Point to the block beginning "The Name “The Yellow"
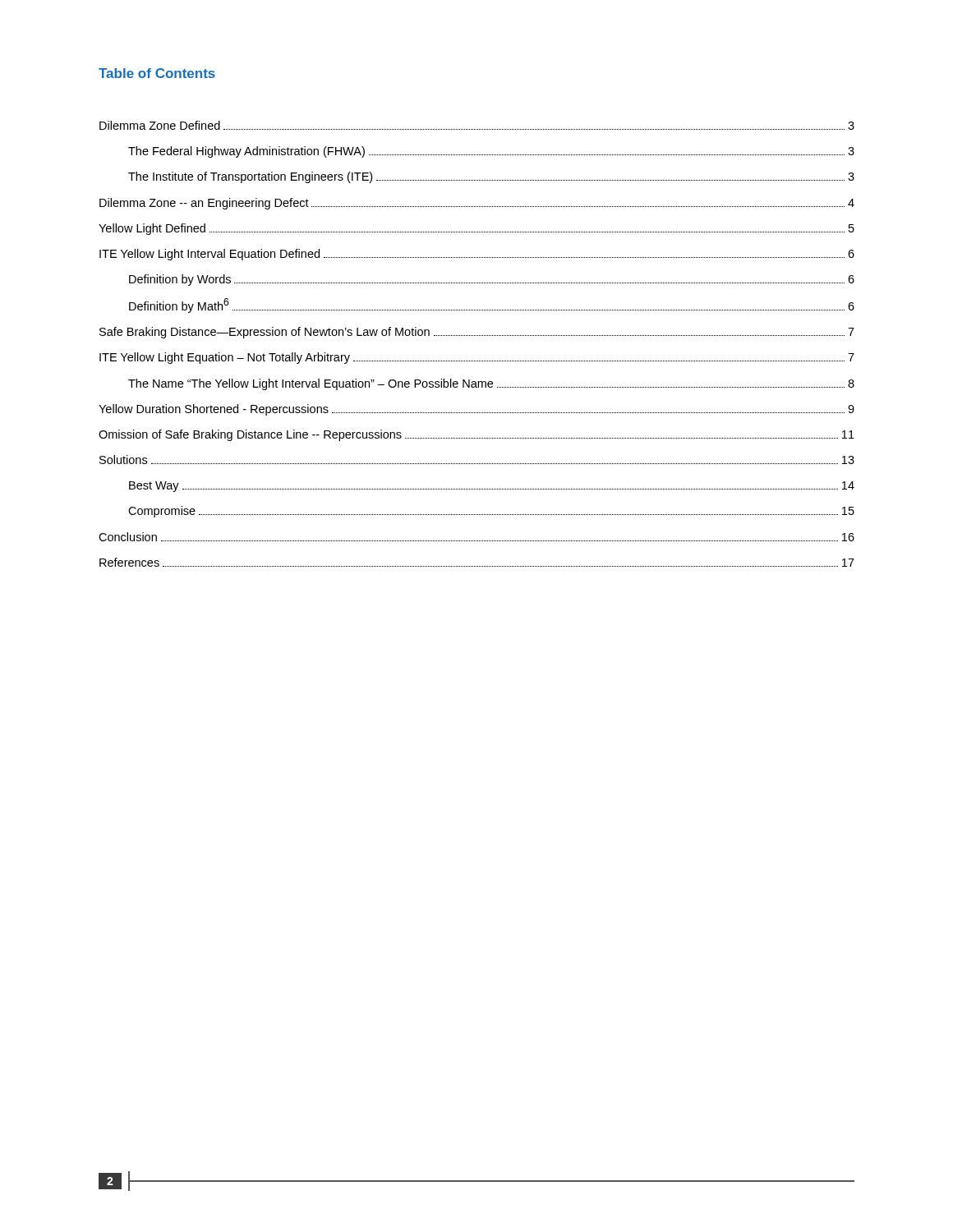Viewport: 953px width, 1232px height. (491, 384)
